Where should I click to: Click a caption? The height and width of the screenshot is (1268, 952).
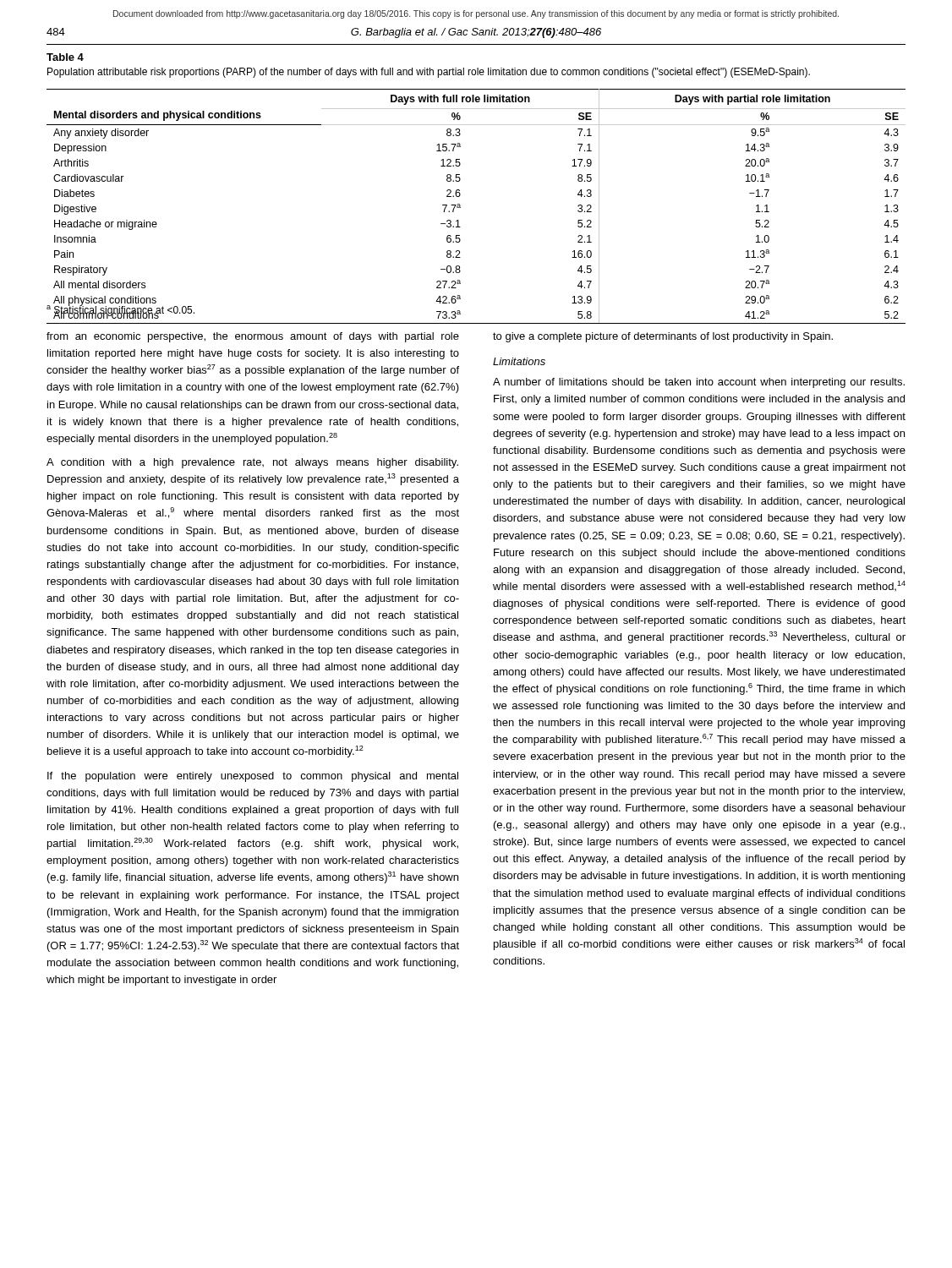tap(429, 72)
